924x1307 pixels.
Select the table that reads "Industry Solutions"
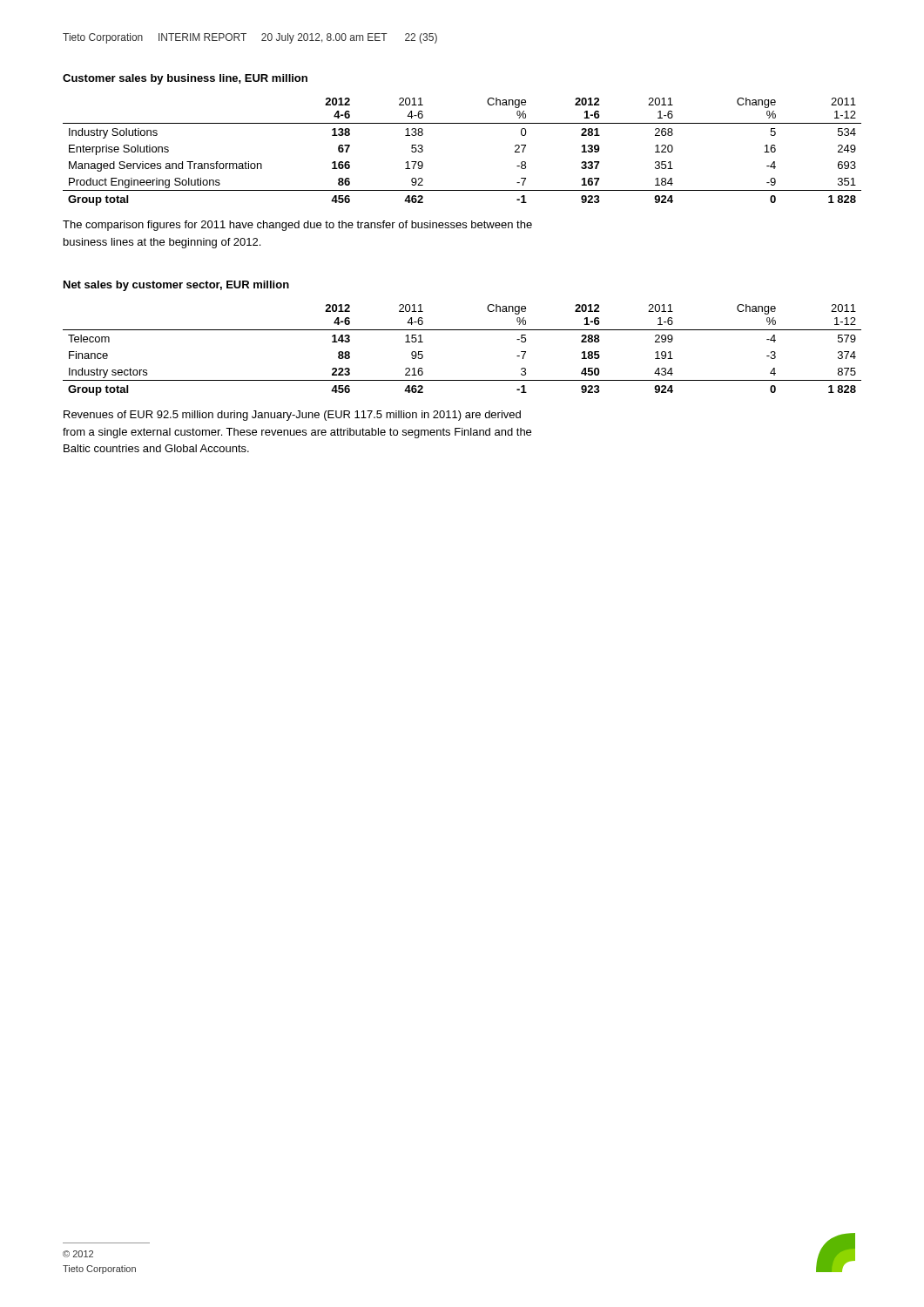462,150
